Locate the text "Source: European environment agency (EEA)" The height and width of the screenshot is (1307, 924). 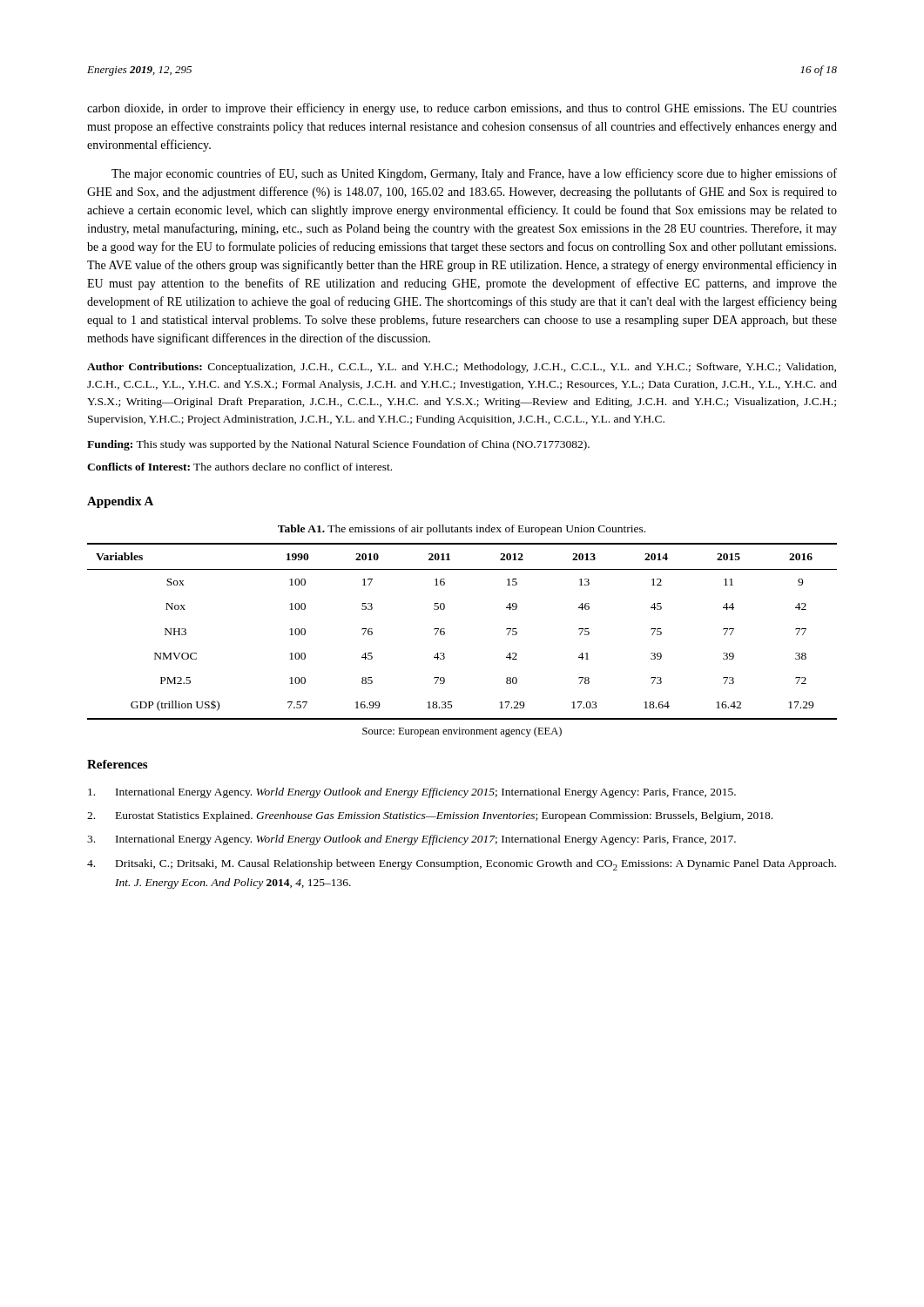coord(462,731)
